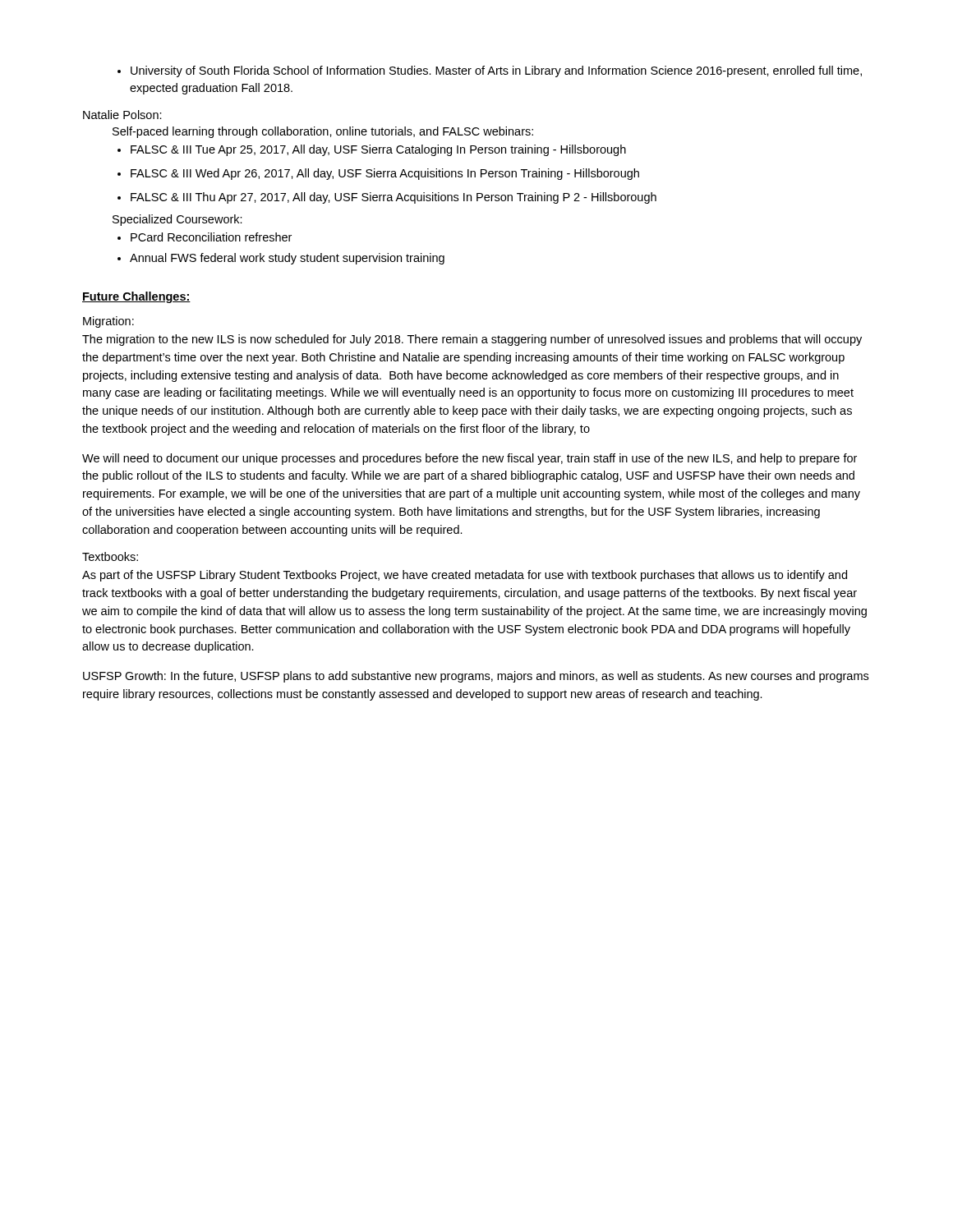Find the text block starting "As part of the USFSP Library"
Screen dimensions: 1232x953
pyautogui.click(x=475, y=611)
